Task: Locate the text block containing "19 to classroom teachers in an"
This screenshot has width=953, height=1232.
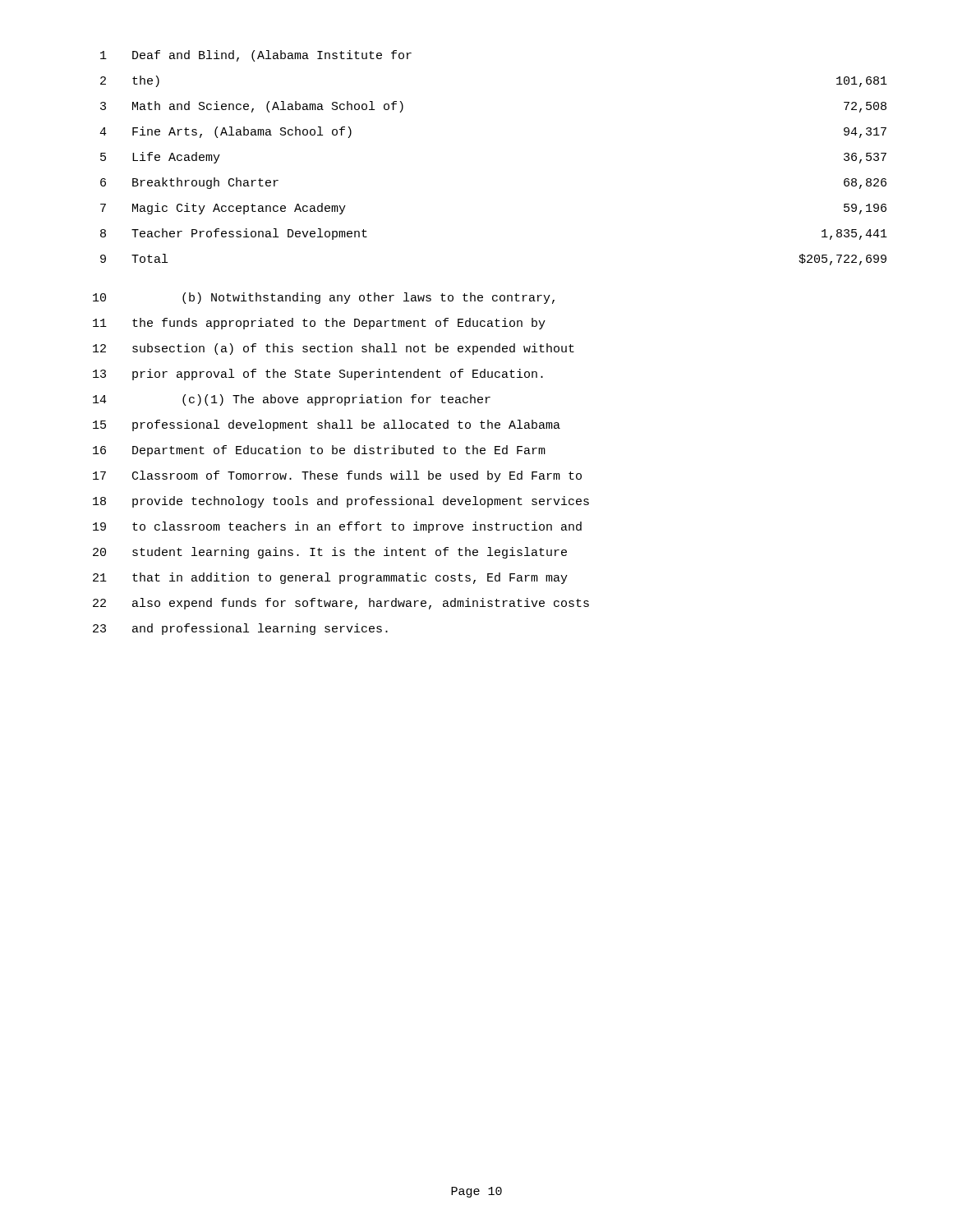Action: [x=476, y=528]
